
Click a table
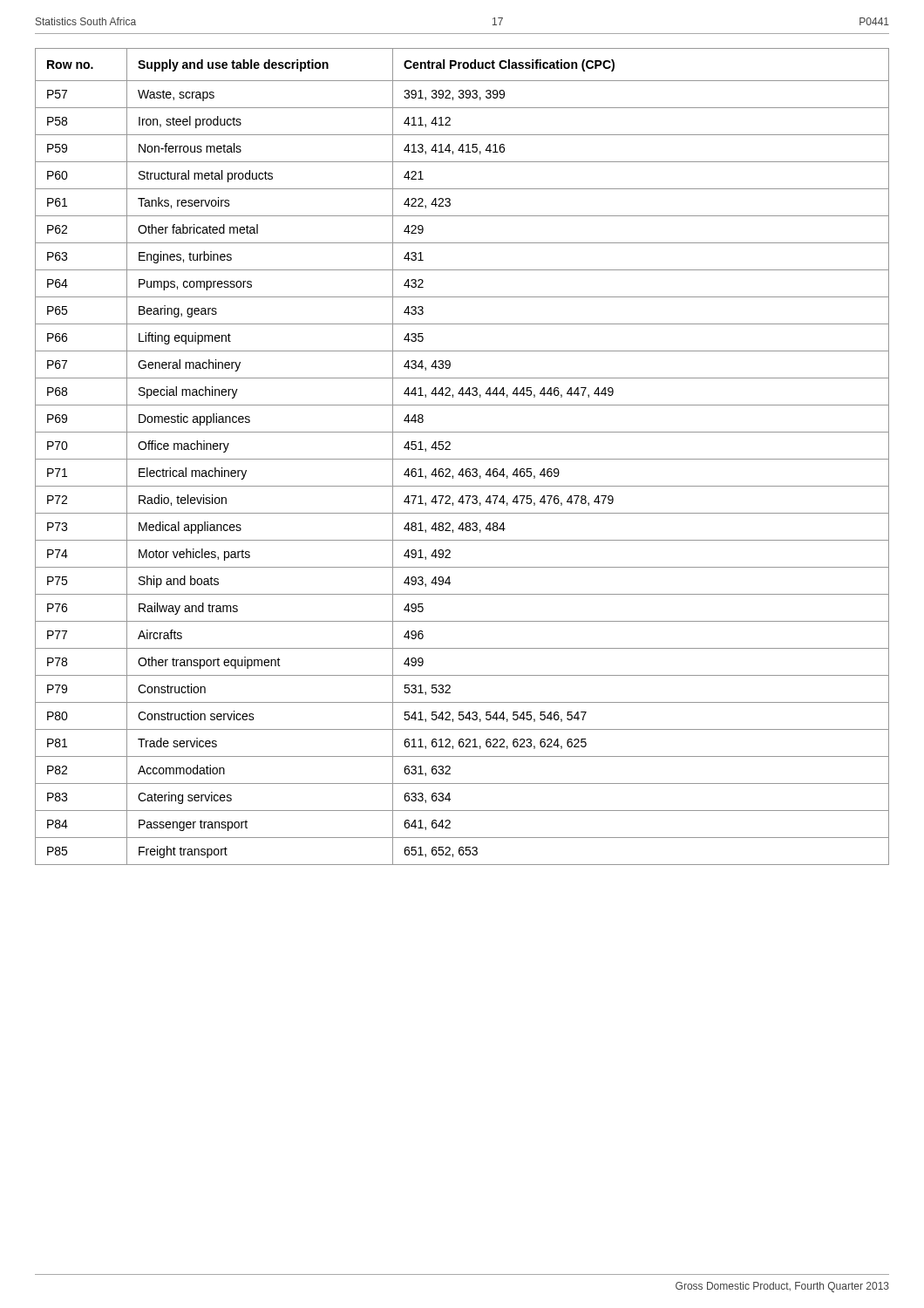coord(462,656)
